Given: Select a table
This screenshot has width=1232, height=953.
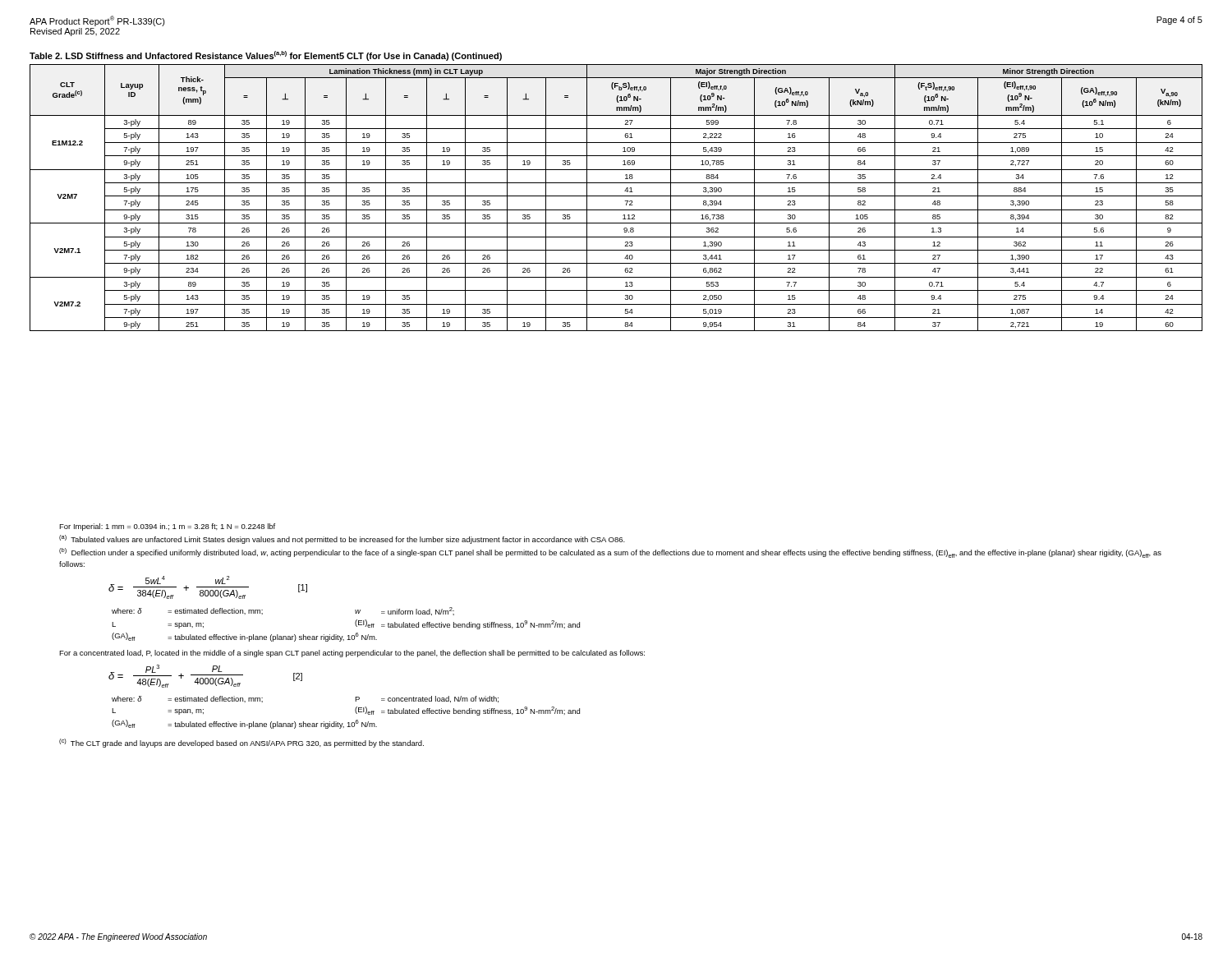Looking at the screenshot, I should 616,198.
